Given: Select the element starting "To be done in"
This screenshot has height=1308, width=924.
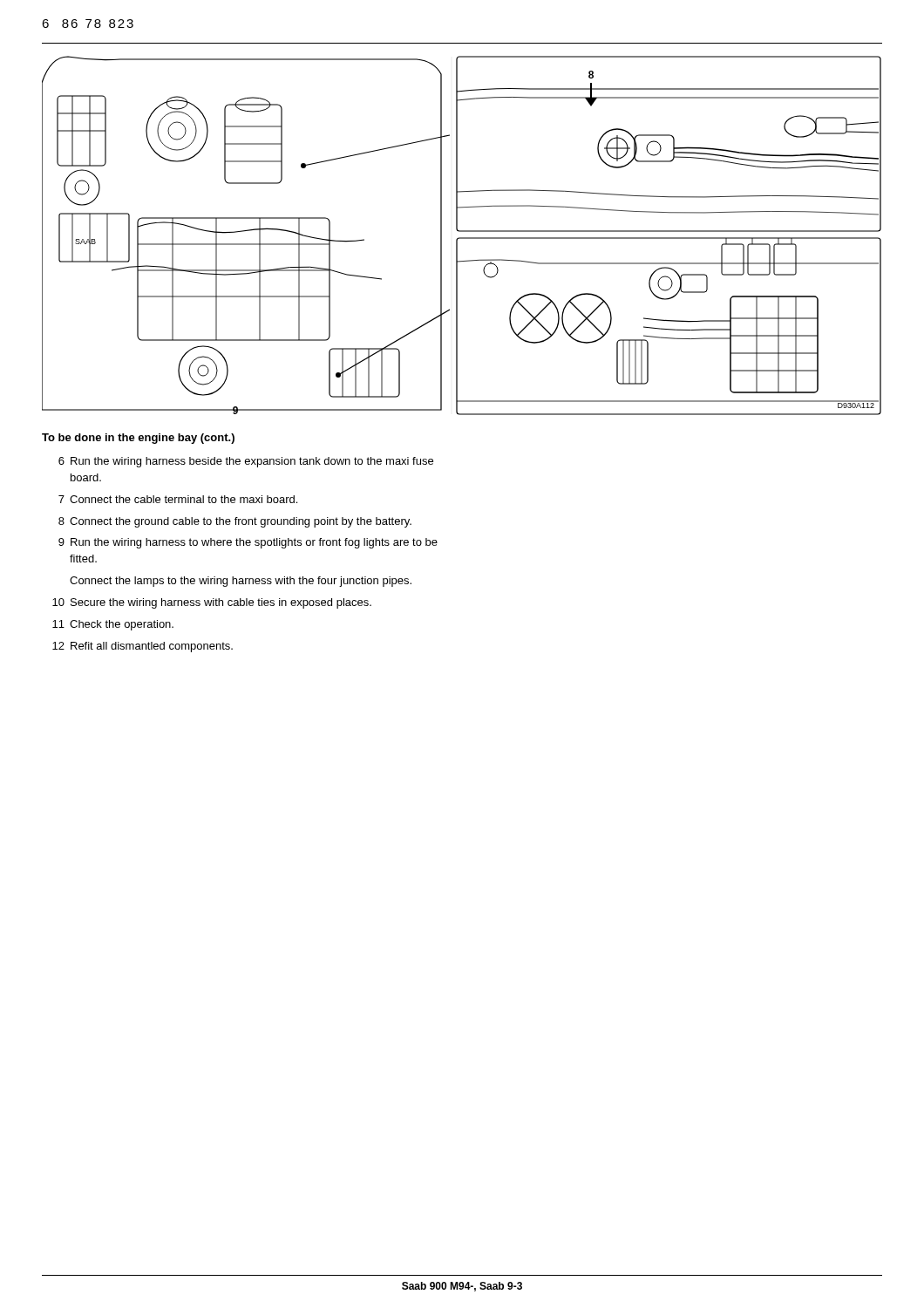Looking at the screenshot, I should click(x=138, y=437).
